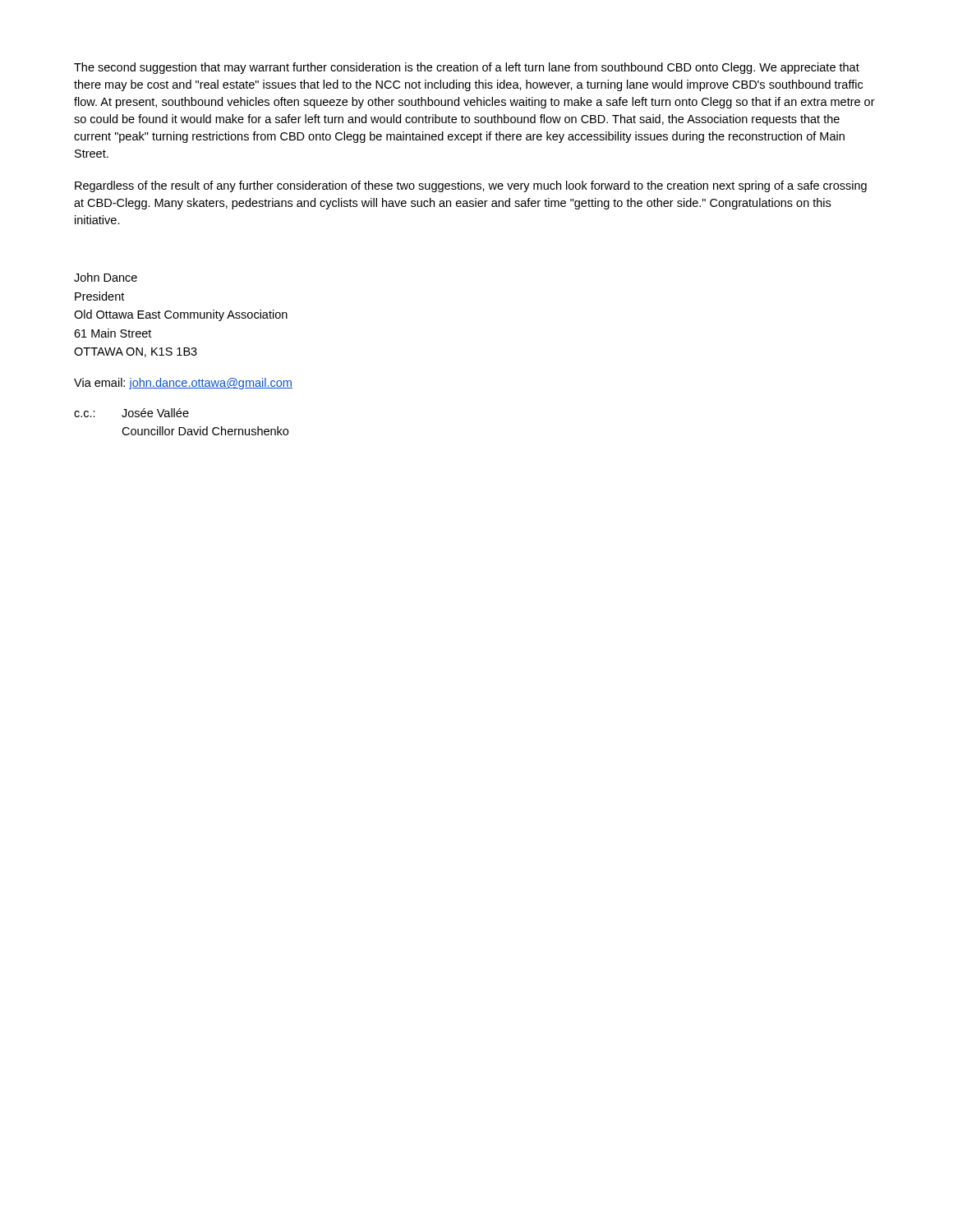
Task: Find "Via email: john.dance.ottawa@gmail.com" on this page
Action: [x=183, y=383]
